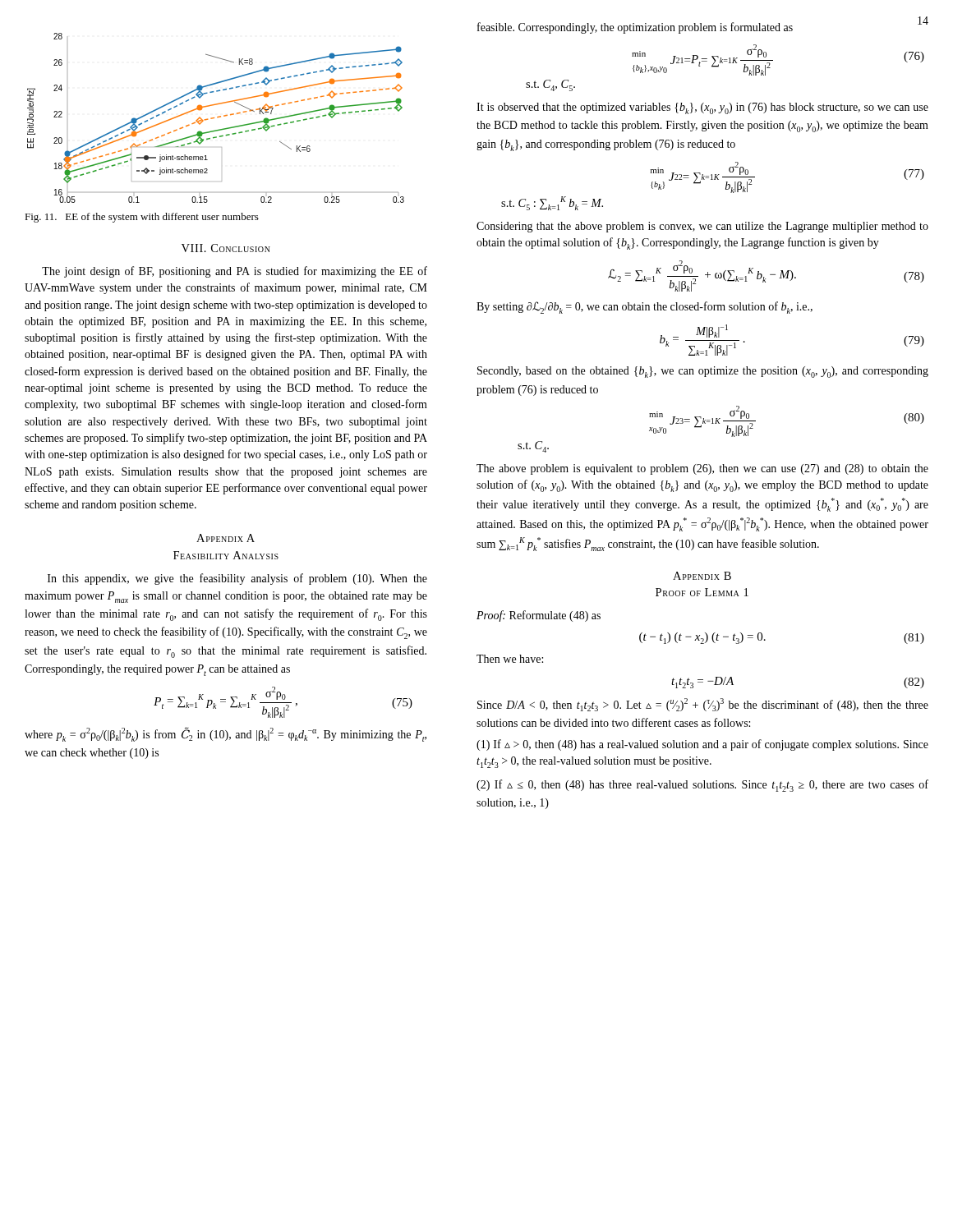Locate the region starting "(1) If ▵ > 0,"
The width and height of the screenshot is (953, 1232).
coord(702,754)
